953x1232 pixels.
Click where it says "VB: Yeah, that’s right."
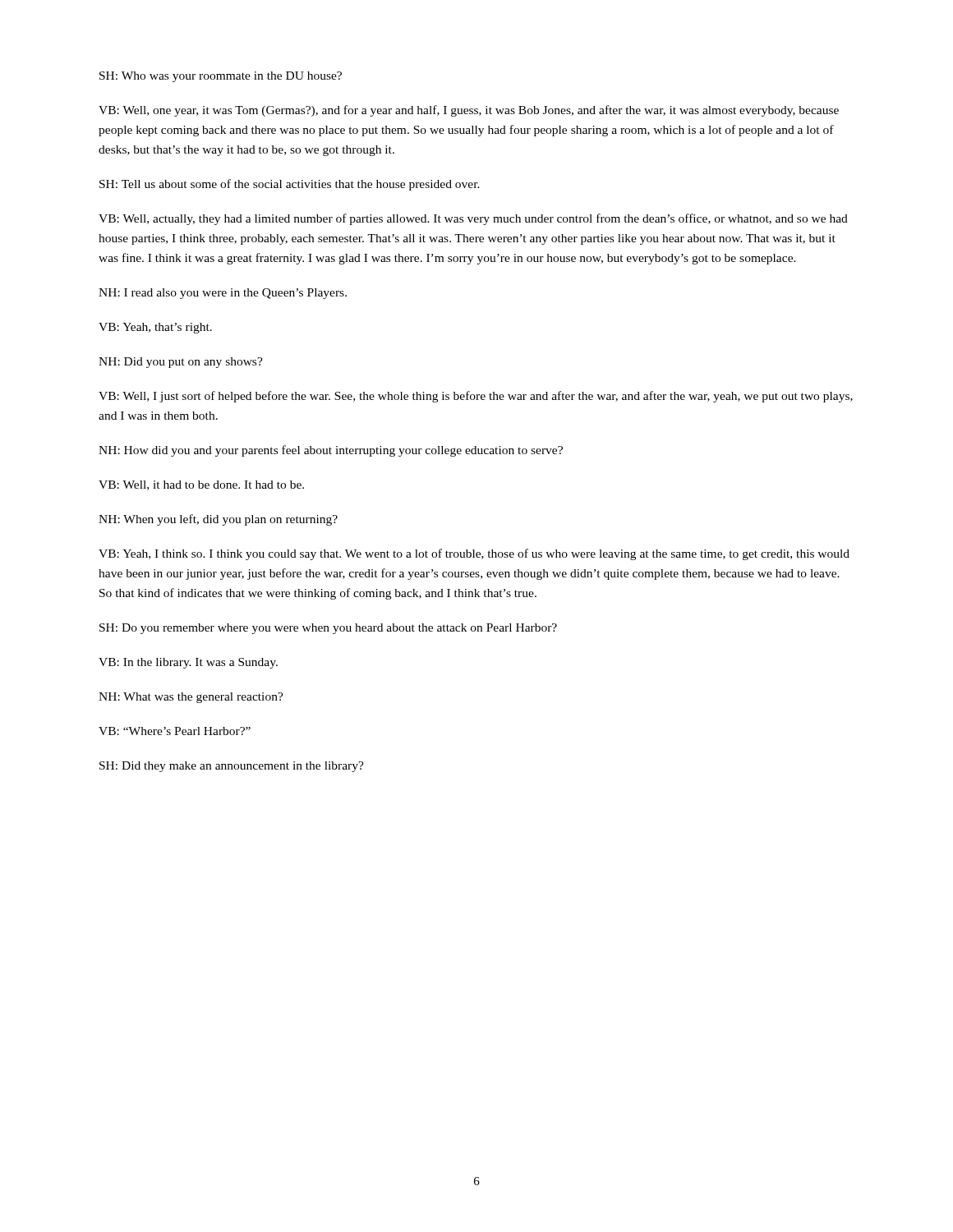pos(155,328)
